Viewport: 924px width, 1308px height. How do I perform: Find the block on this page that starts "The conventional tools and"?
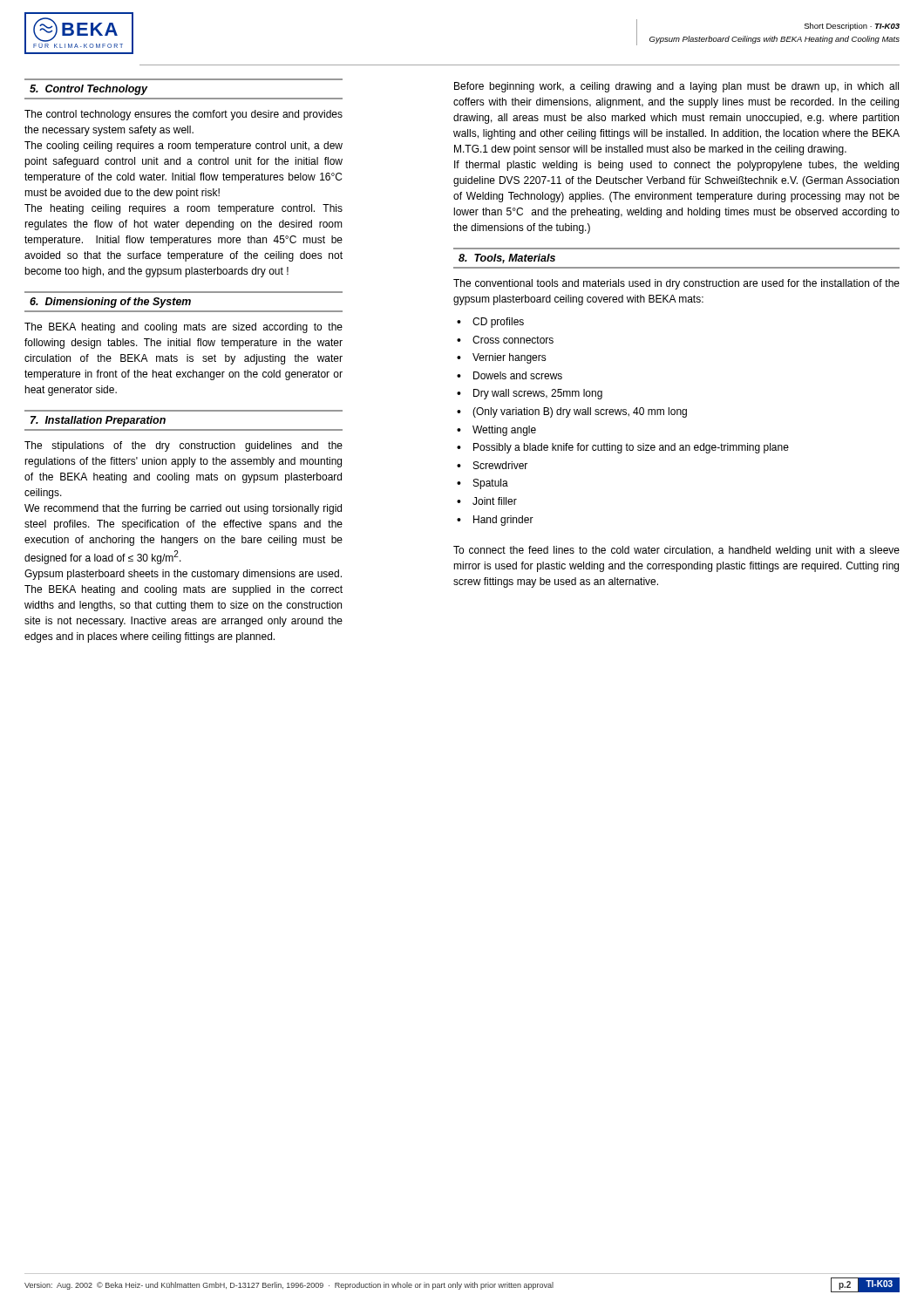676,291
